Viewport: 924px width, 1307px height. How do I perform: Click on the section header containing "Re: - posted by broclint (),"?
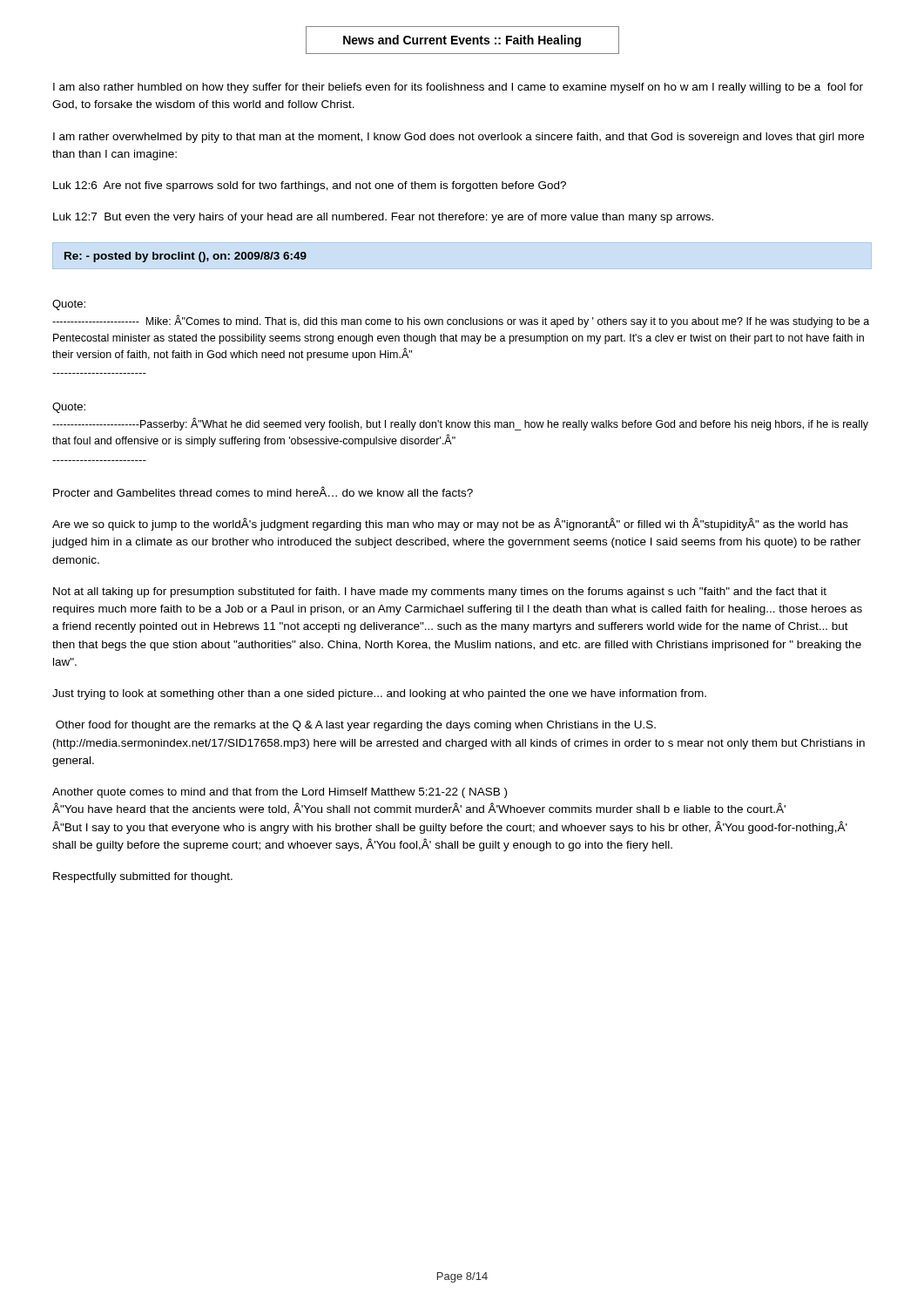[185, 255]
